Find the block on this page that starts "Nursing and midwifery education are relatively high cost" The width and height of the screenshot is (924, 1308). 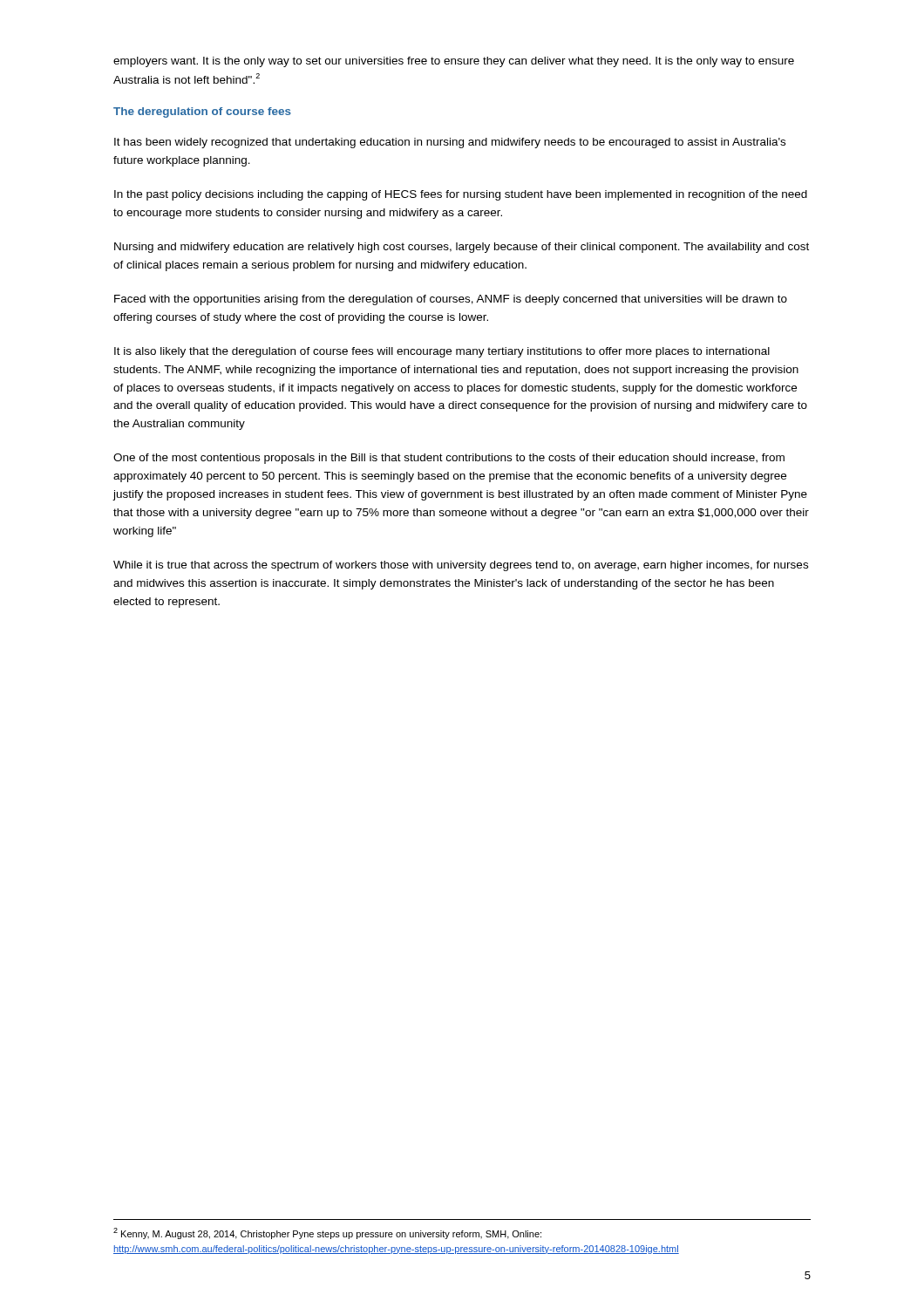[x=461, y=256]
